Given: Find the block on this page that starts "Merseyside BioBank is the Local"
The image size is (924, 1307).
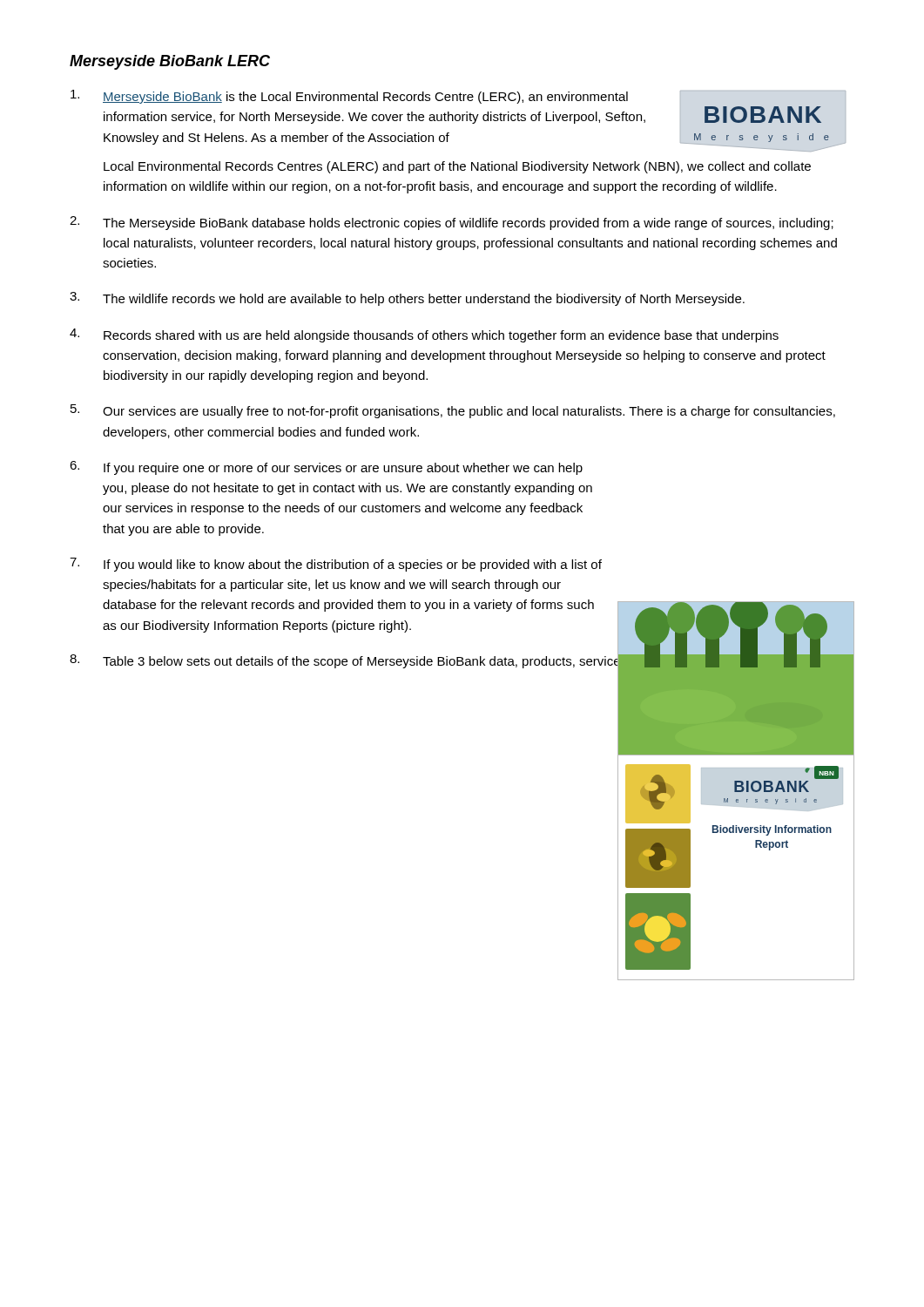Looking at the screenshot, I should click(458, 121).
